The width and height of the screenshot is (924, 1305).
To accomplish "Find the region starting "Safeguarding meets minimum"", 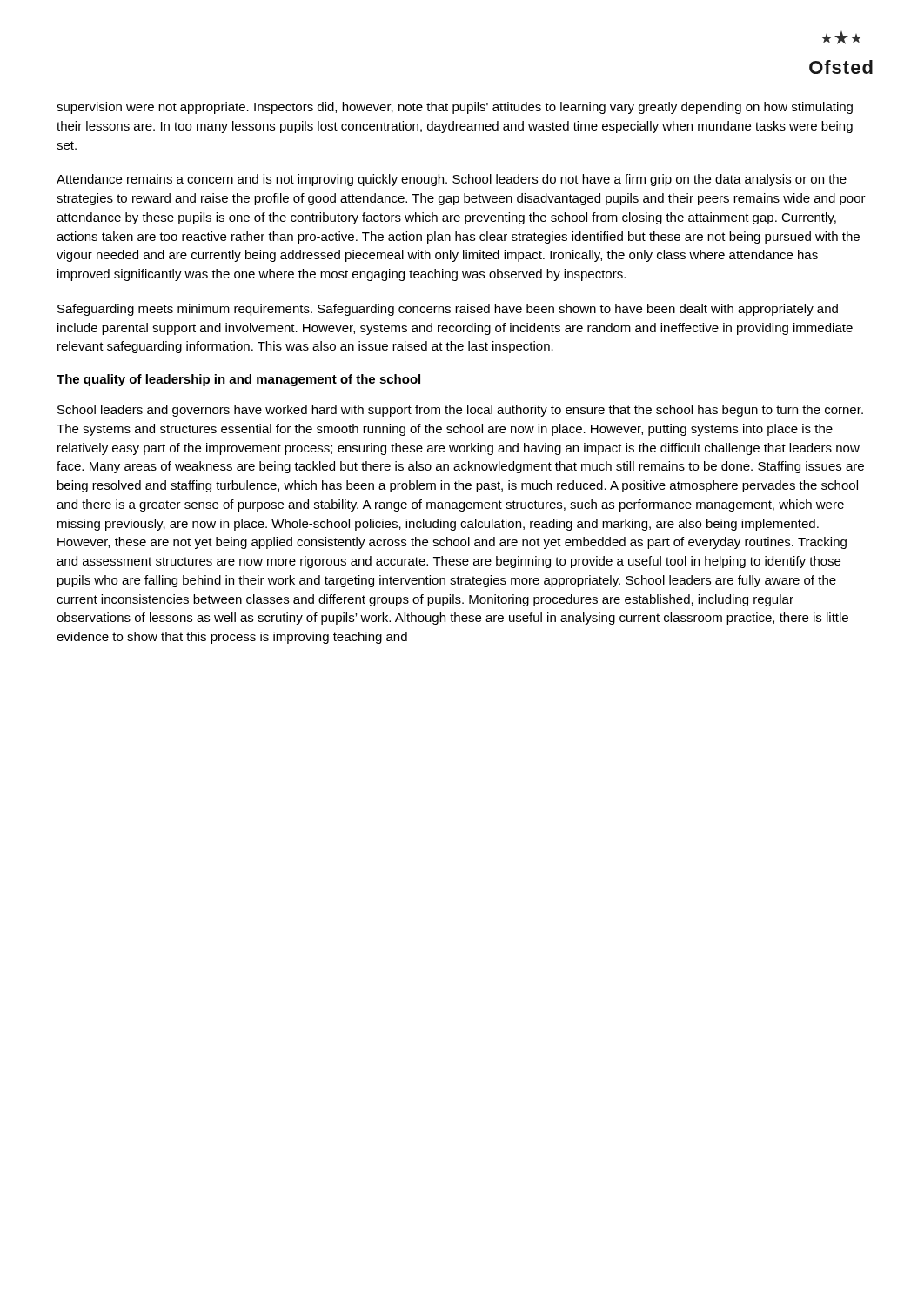I will 455,327.
